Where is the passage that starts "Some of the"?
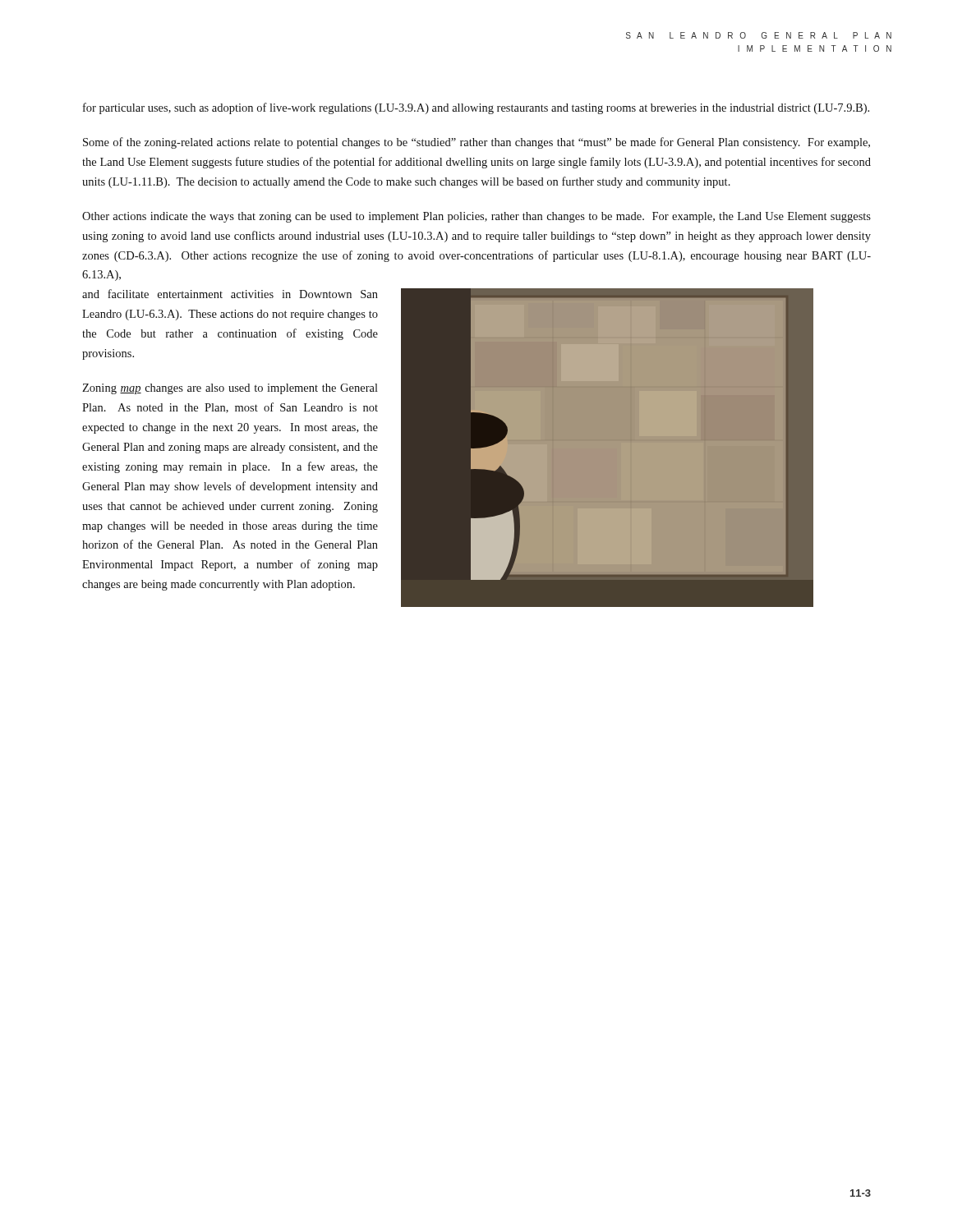The height and width of the screenshot is (1232, 953). pos(476,162)
